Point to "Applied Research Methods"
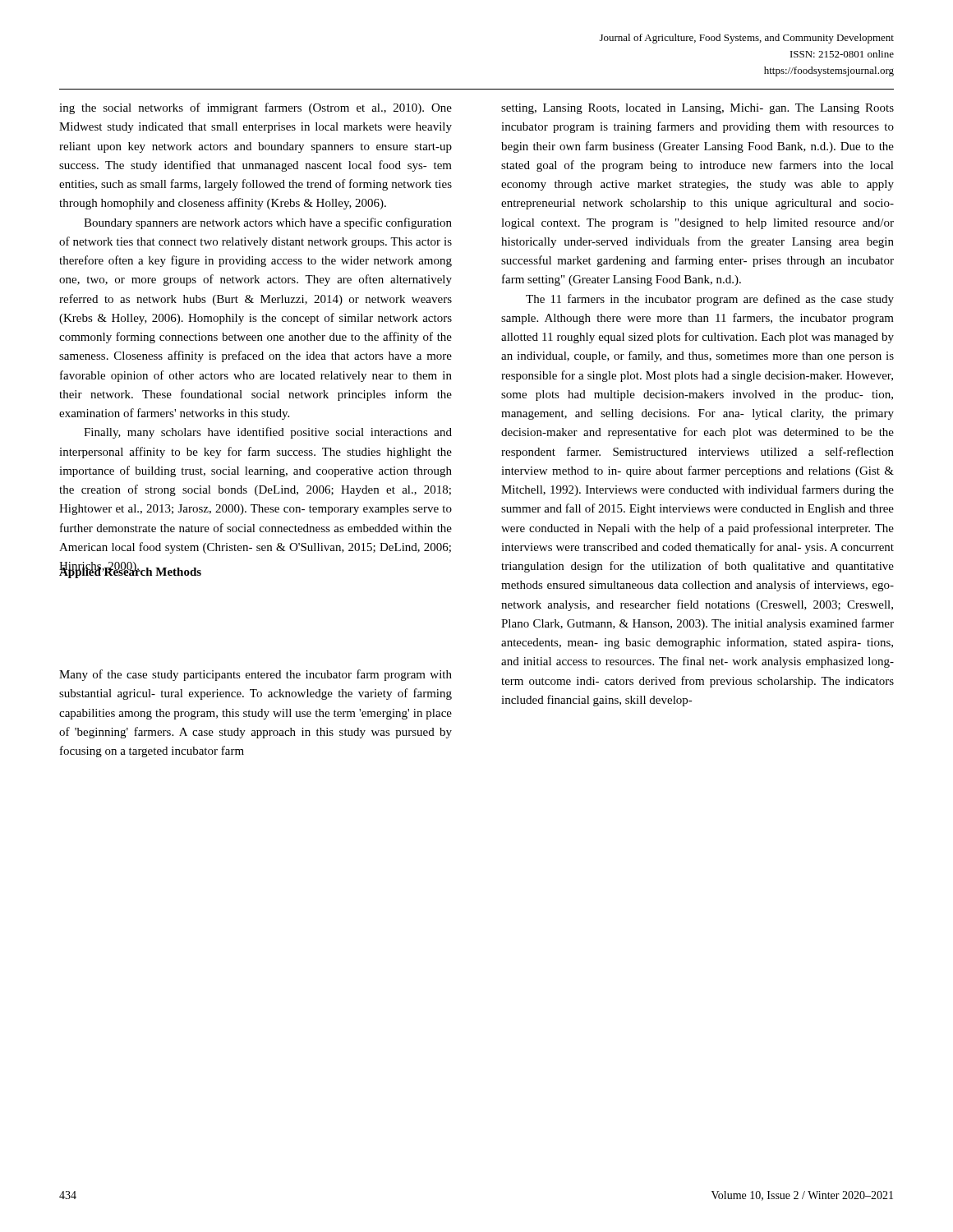Screen dimensions: 1232x953 (130, 572)
